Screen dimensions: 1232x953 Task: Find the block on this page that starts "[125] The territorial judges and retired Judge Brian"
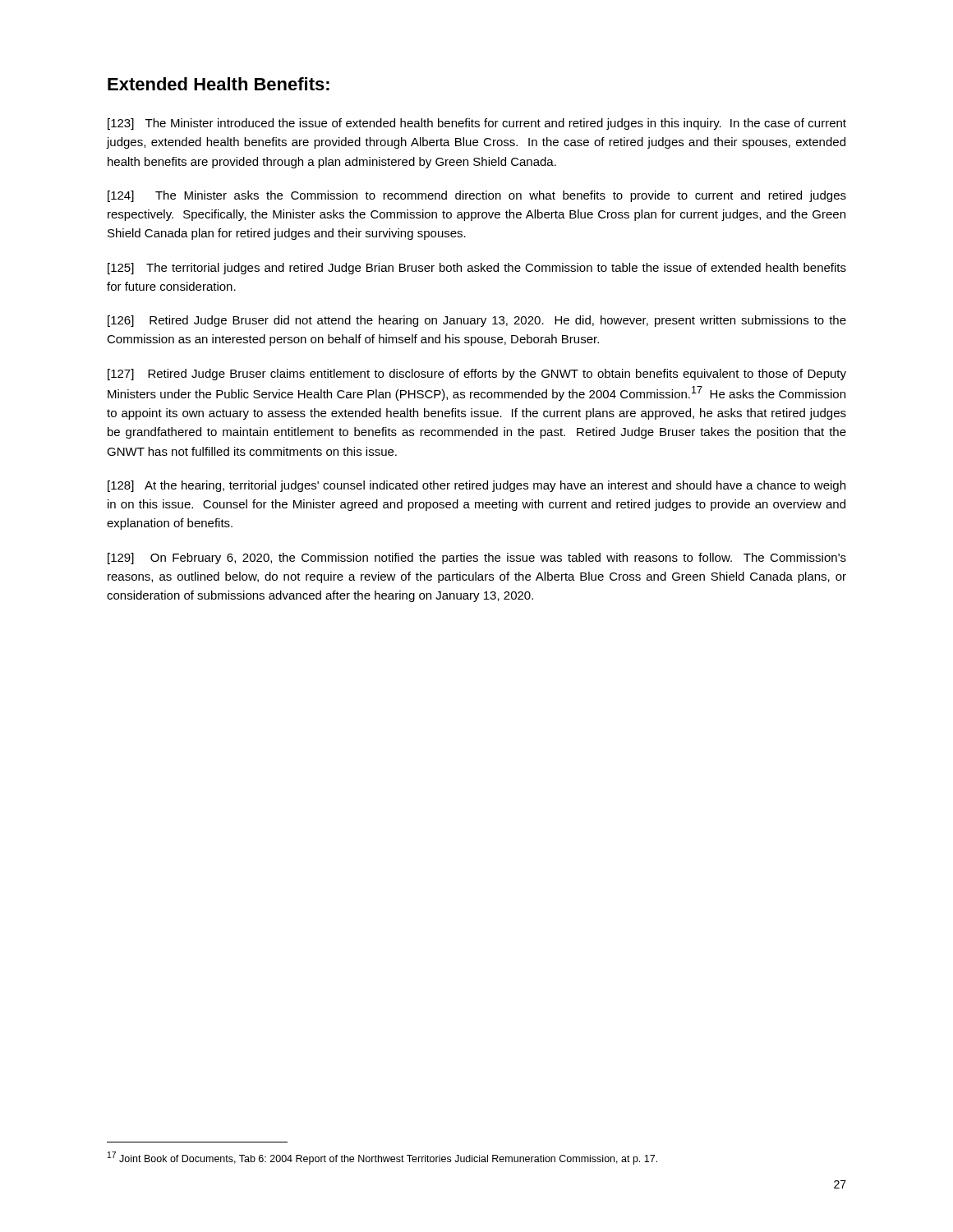click(476, 276)
